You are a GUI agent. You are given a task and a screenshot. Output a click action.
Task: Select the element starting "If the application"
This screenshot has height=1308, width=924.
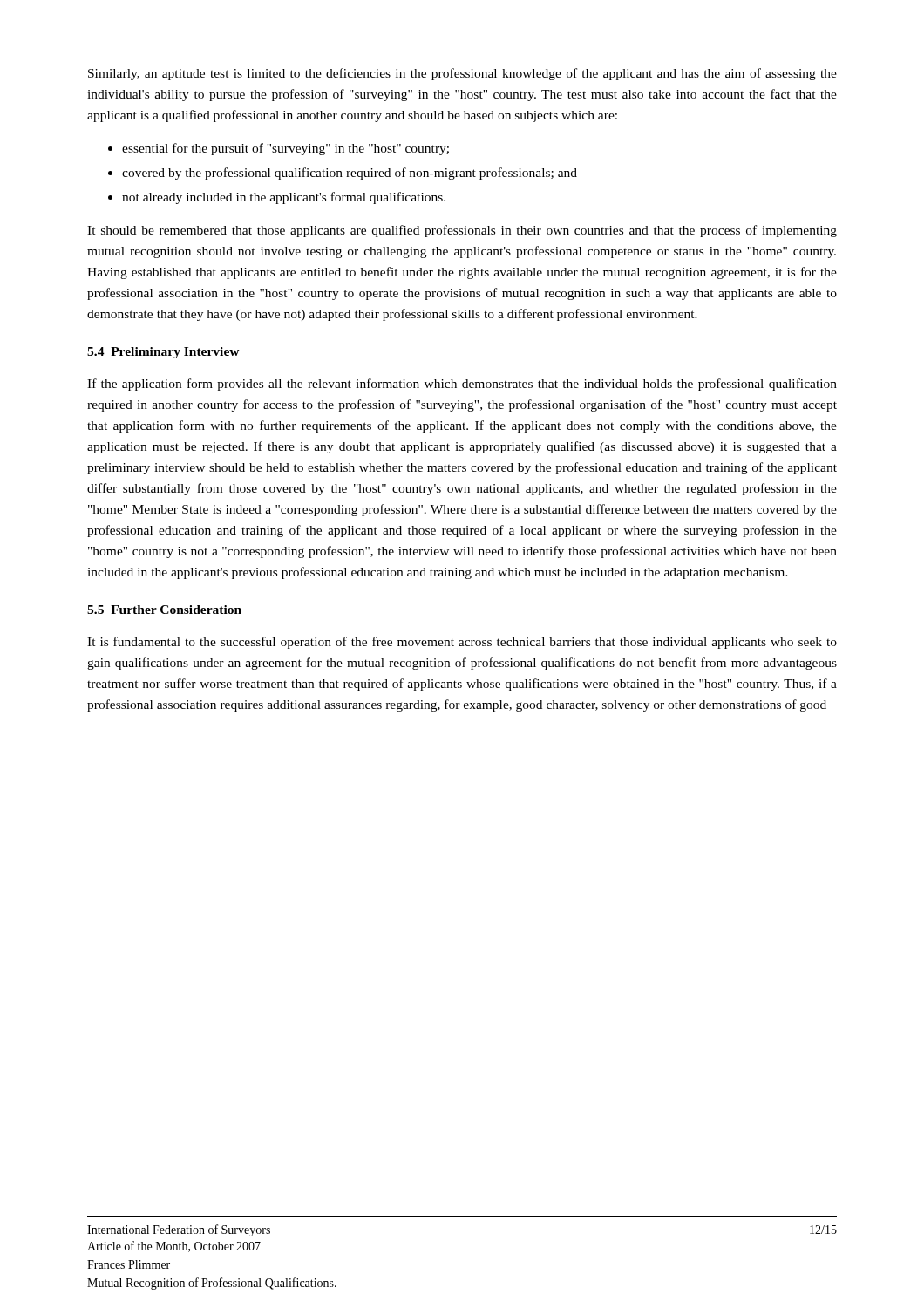point(462,478)
